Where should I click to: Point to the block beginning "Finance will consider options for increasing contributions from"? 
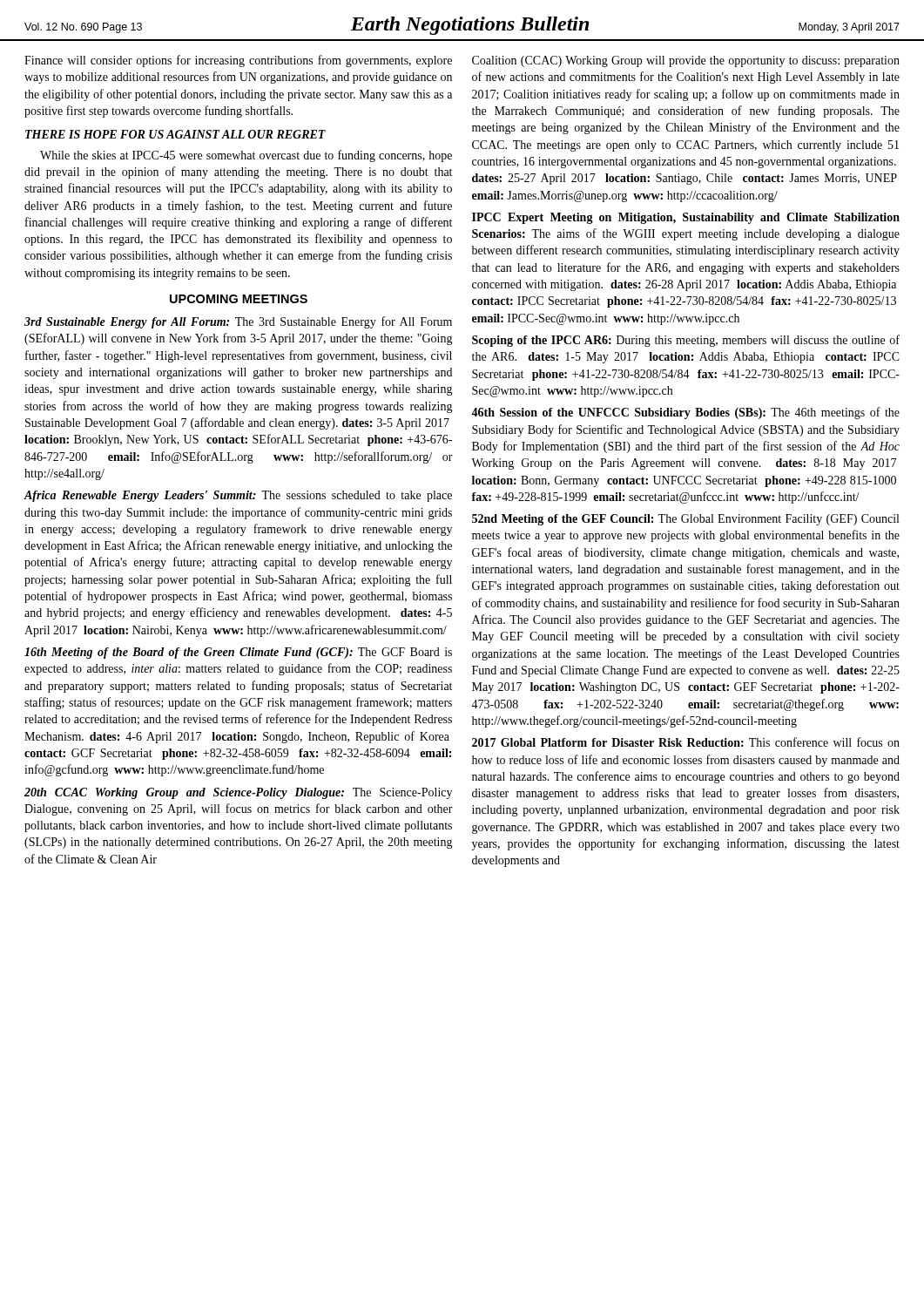point(238,86)
